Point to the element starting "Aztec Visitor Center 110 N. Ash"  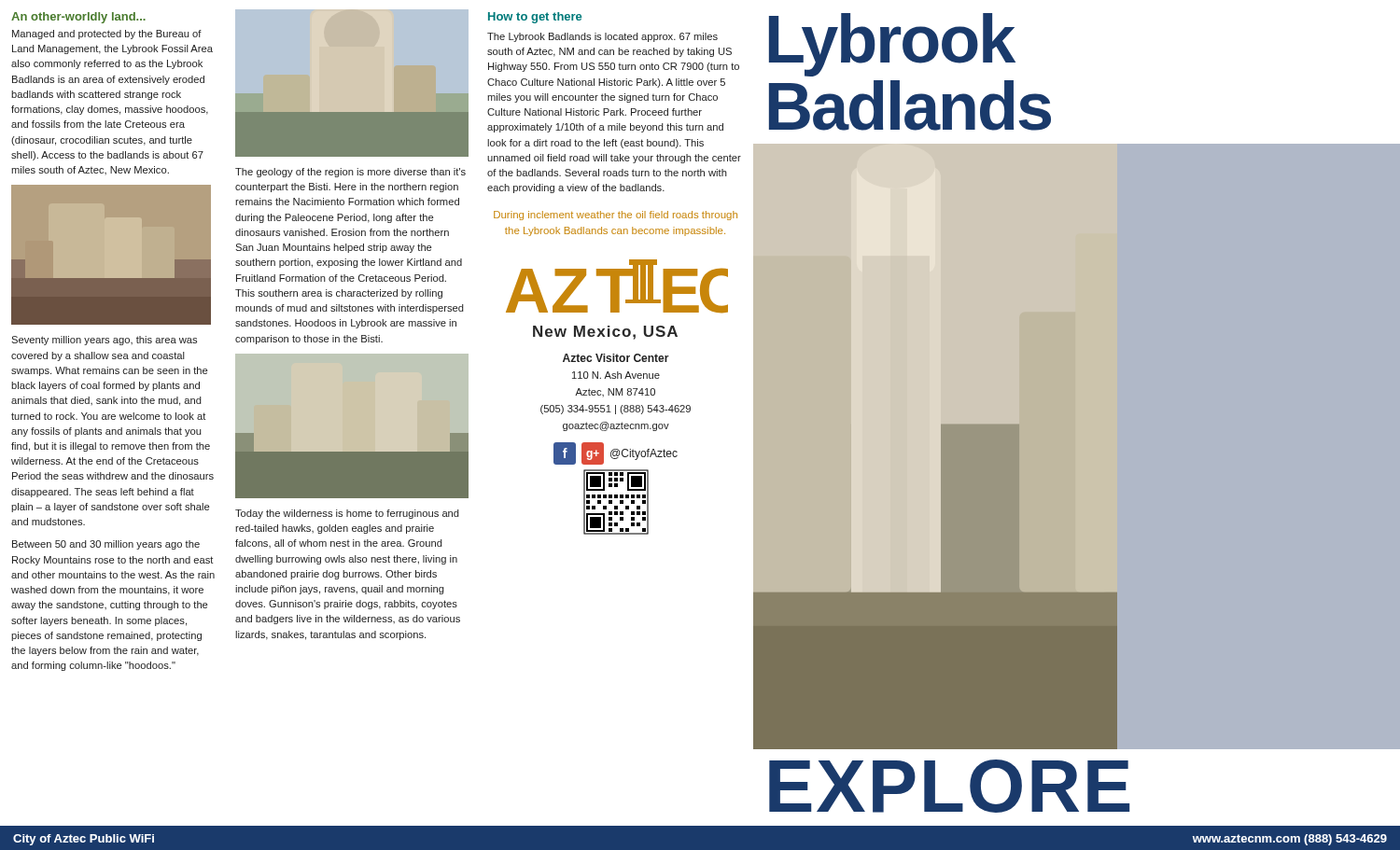tap(616, 392)
